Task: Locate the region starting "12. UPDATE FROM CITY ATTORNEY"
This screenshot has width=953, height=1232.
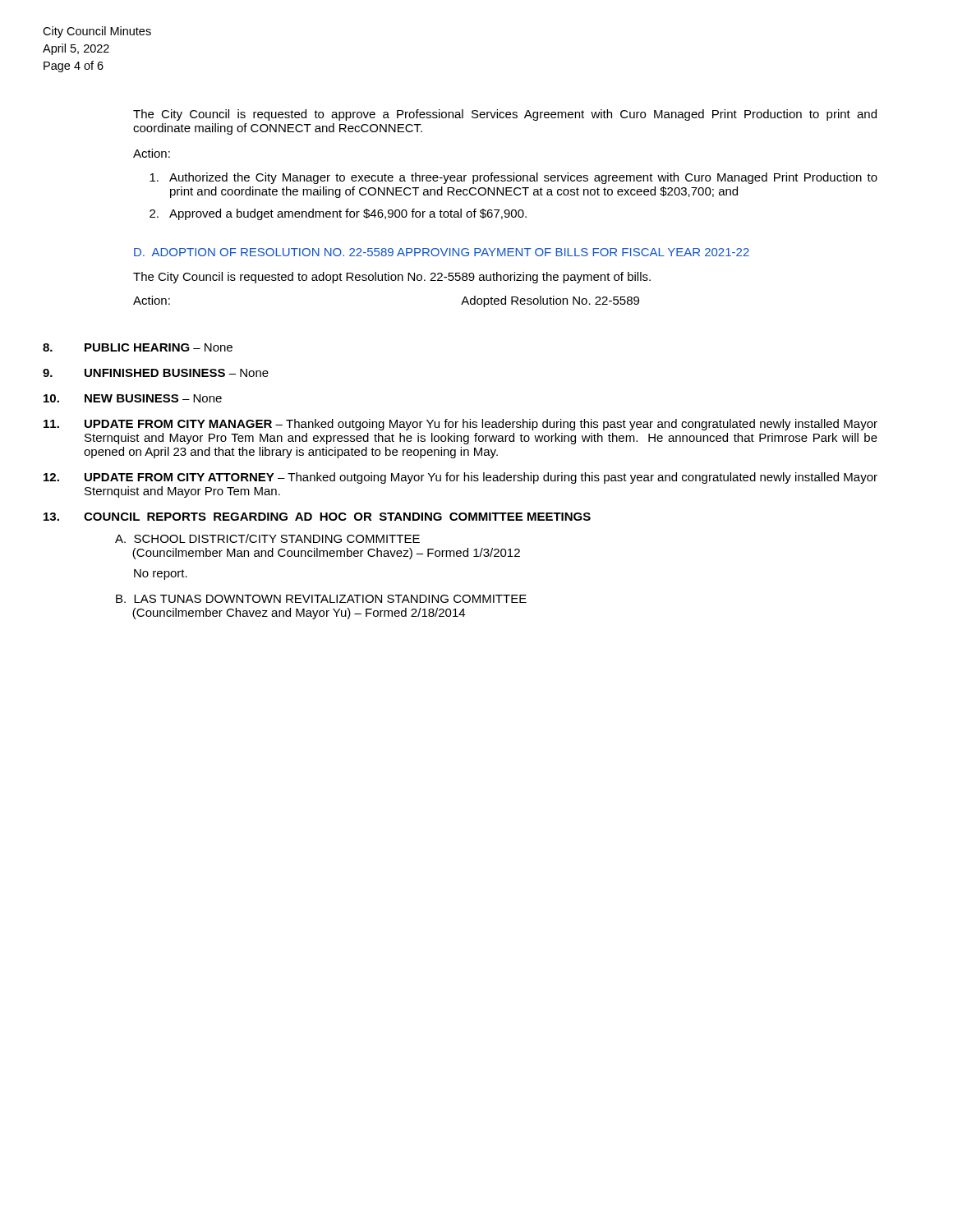Action: 460,484
